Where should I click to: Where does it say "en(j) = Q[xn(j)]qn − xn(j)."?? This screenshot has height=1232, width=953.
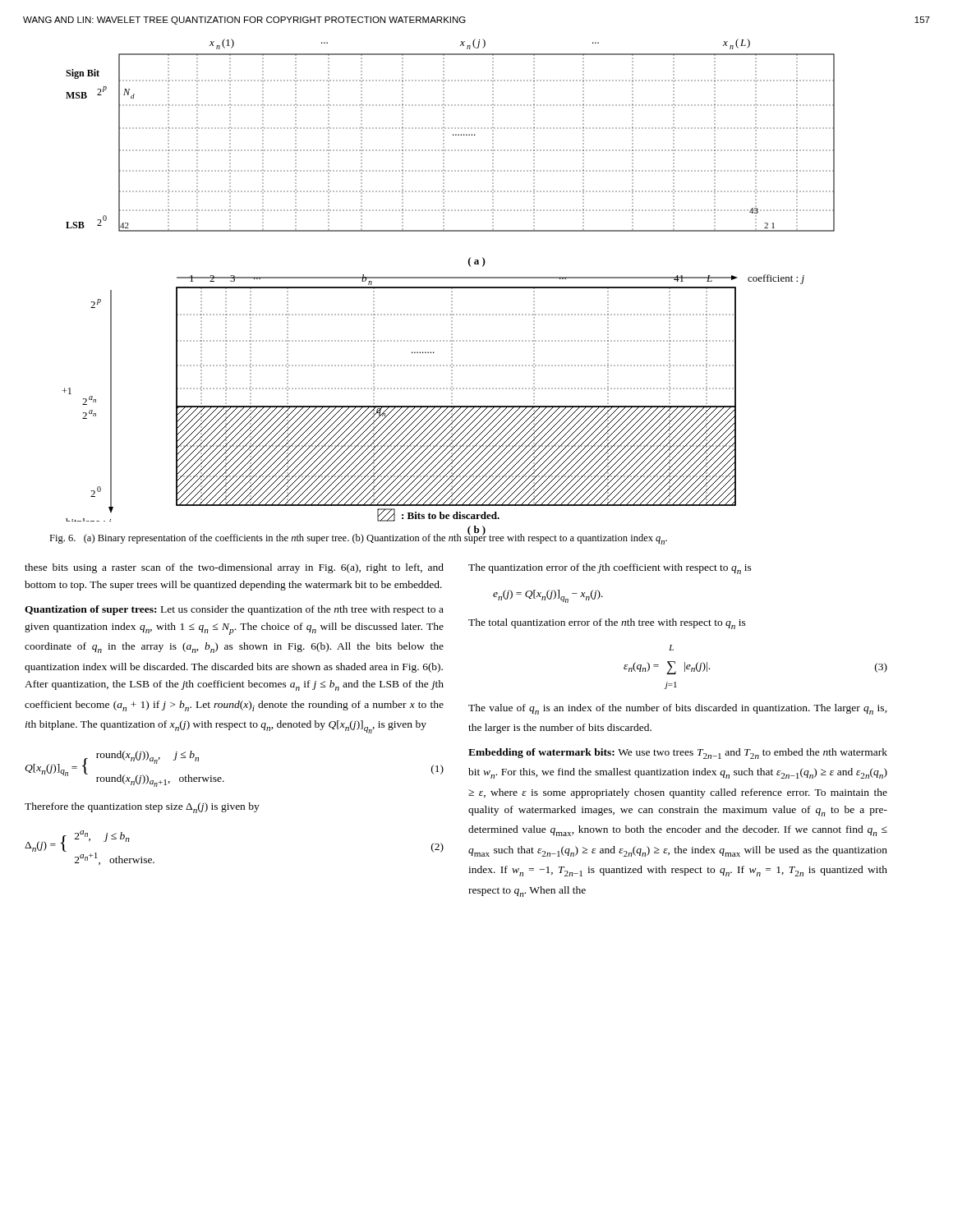[548, 596]
